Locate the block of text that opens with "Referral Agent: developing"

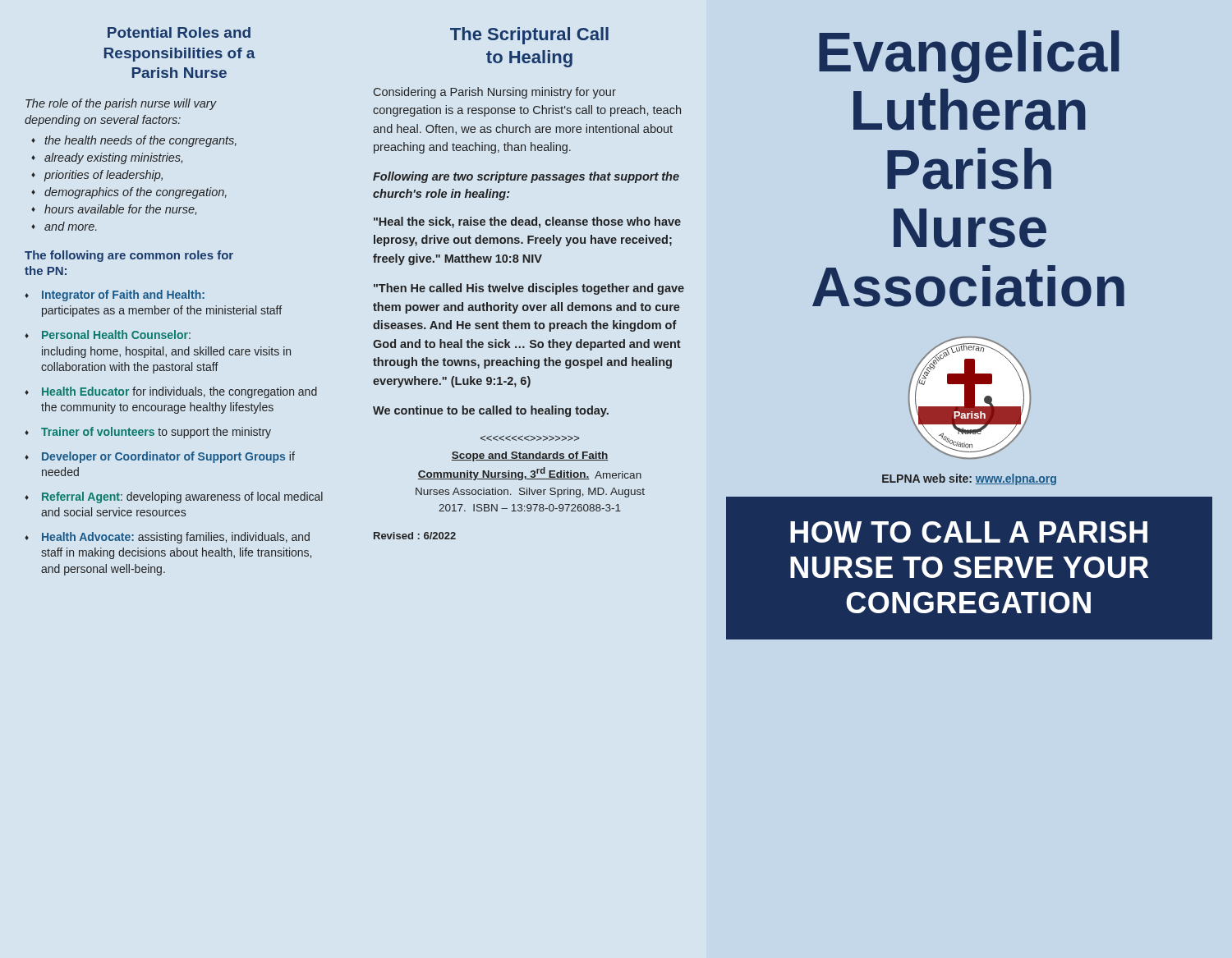click(x=182, y=504)
